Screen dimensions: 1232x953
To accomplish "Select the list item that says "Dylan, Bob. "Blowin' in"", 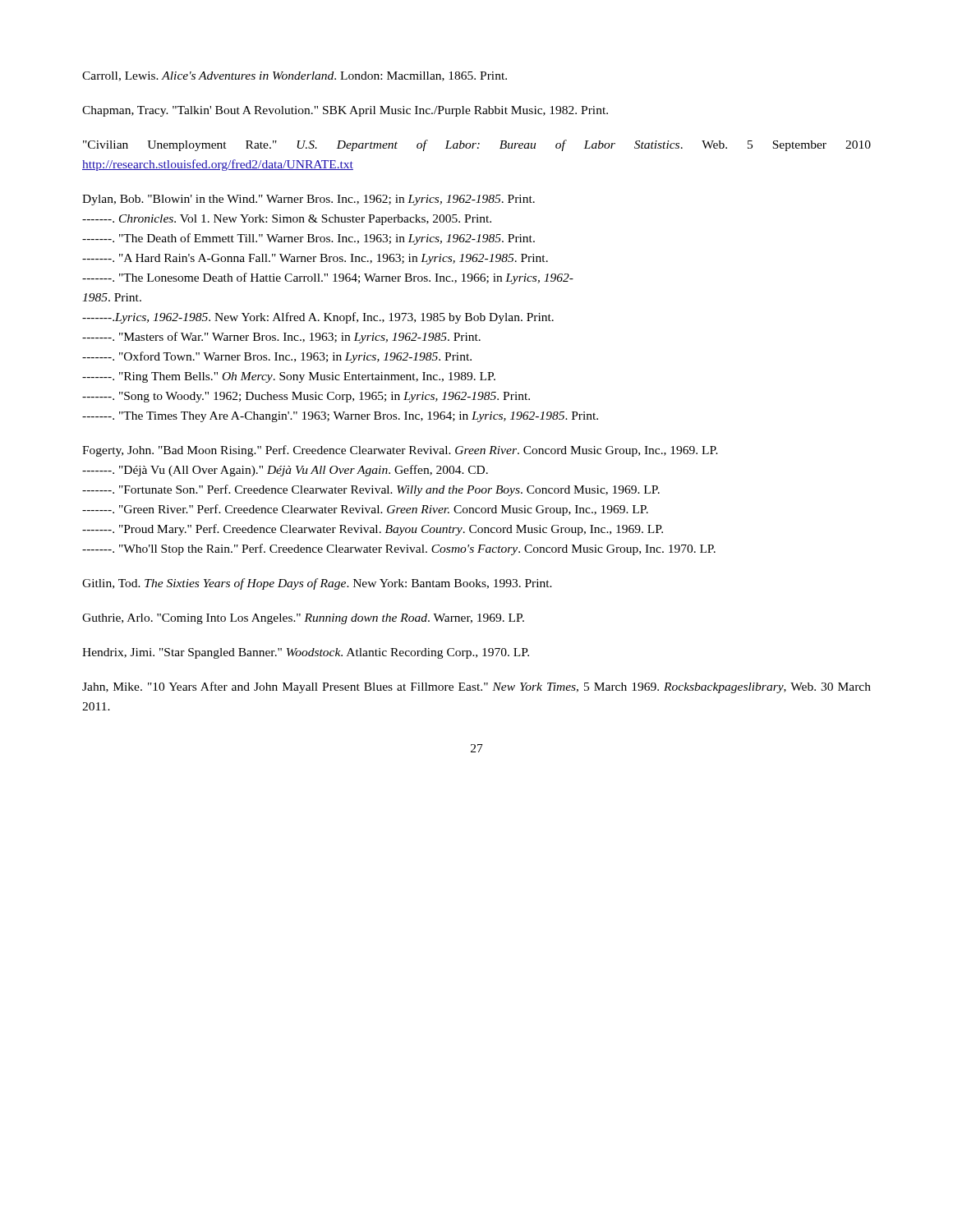I will (x=476, y=307).
